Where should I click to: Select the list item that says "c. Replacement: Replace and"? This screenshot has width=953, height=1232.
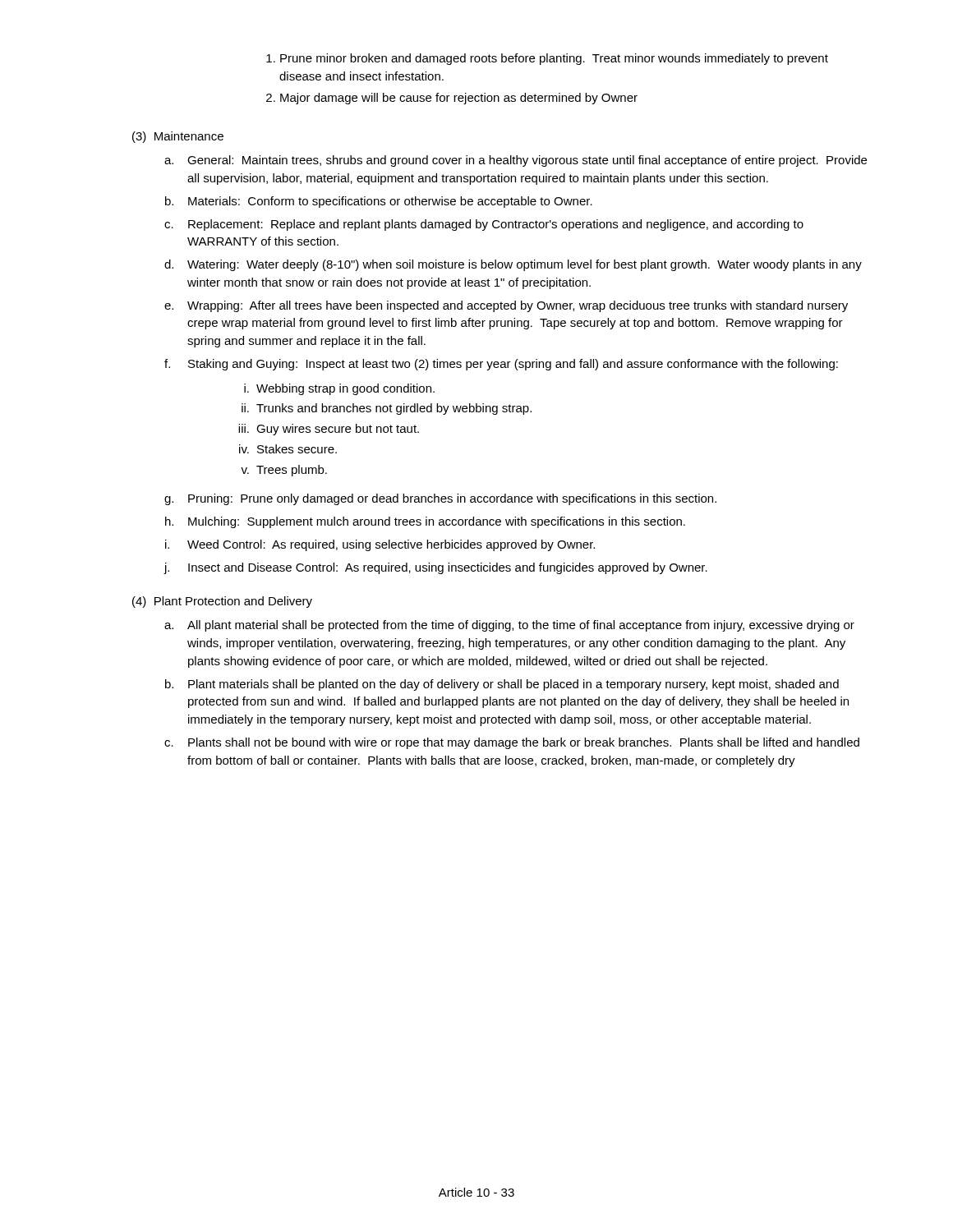coord(518,233)
